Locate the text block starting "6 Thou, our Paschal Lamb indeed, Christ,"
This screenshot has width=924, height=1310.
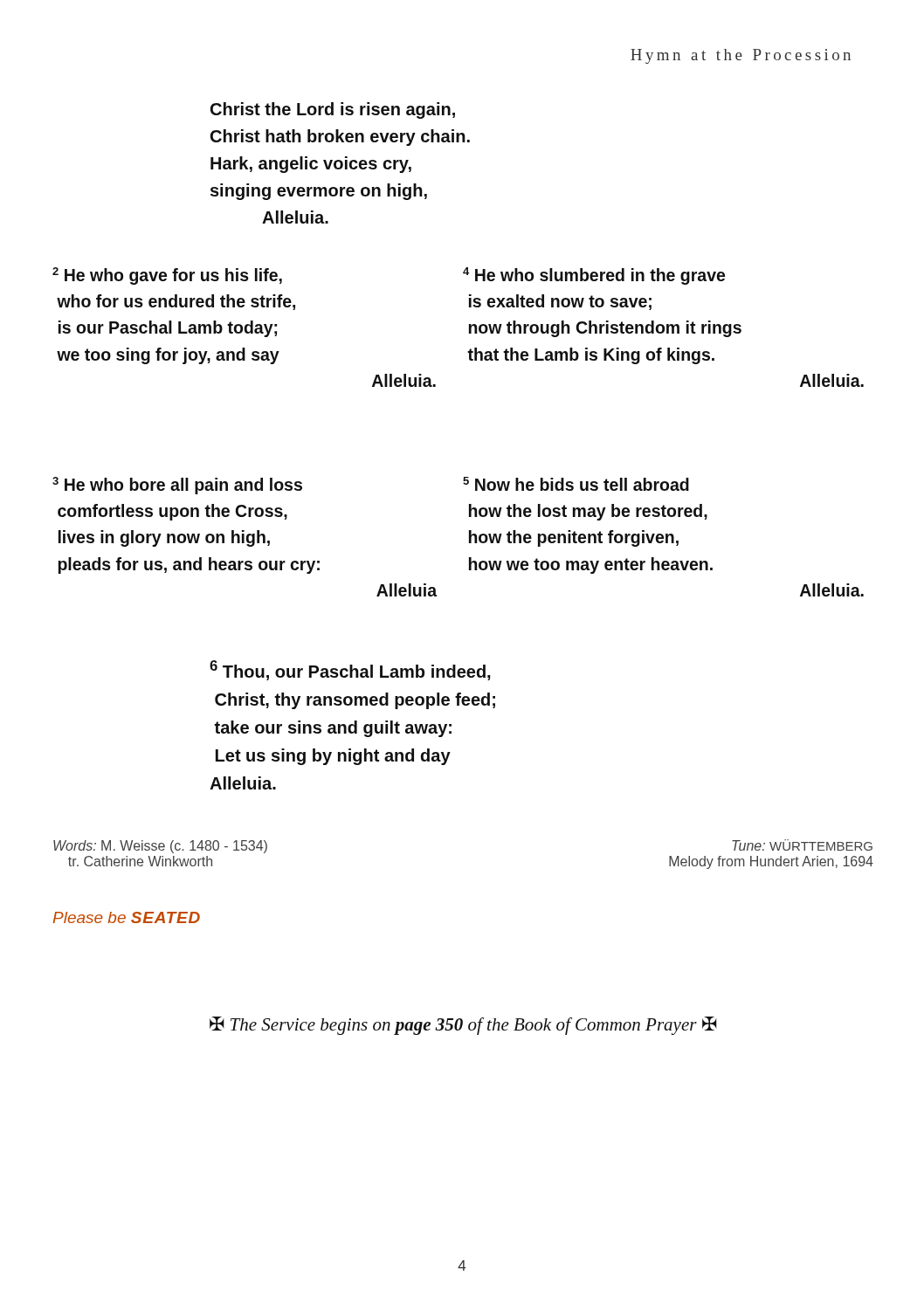353,725
